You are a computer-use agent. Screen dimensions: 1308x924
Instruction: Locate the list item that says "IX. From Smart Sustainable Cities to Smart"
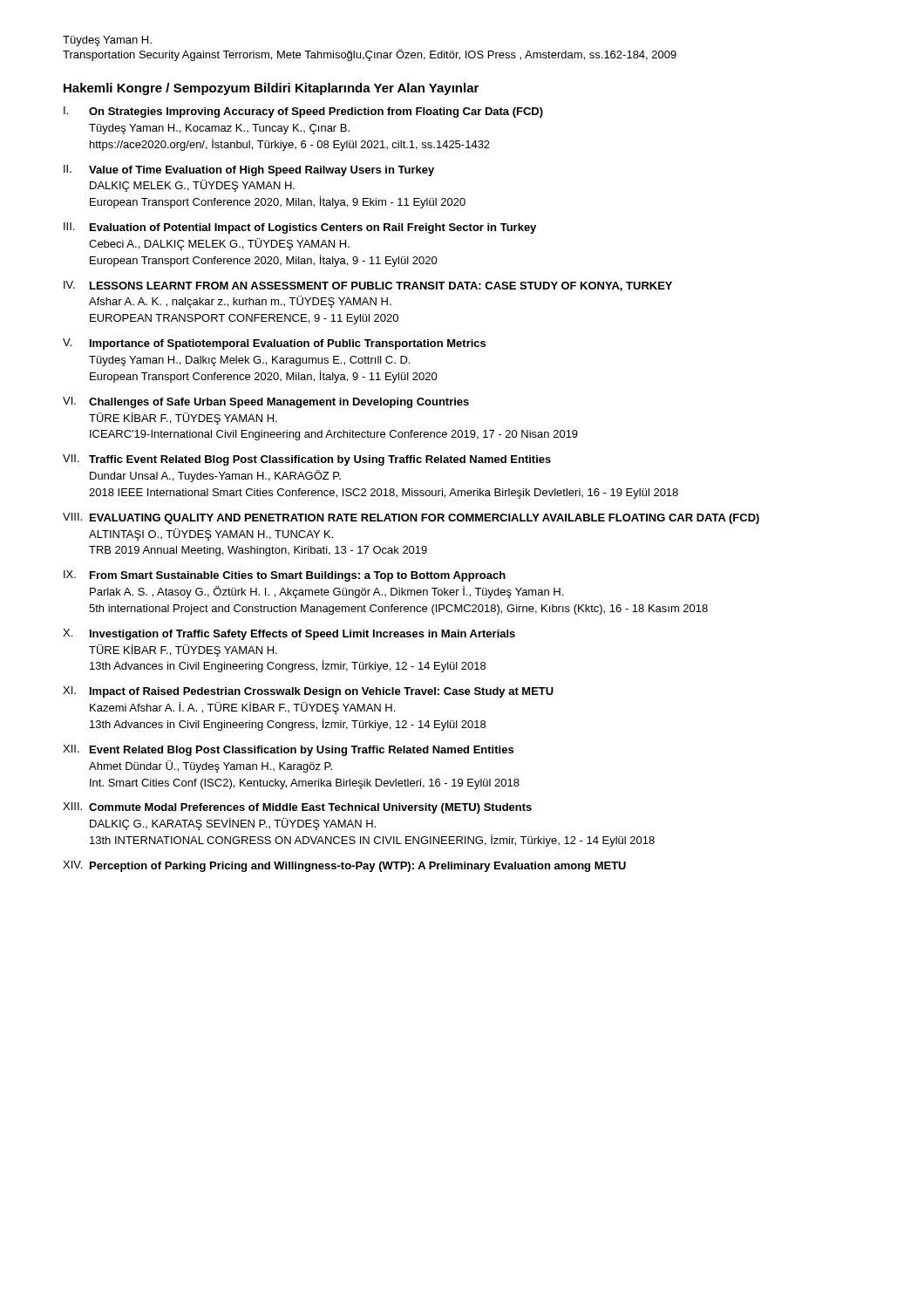[462, 593]
